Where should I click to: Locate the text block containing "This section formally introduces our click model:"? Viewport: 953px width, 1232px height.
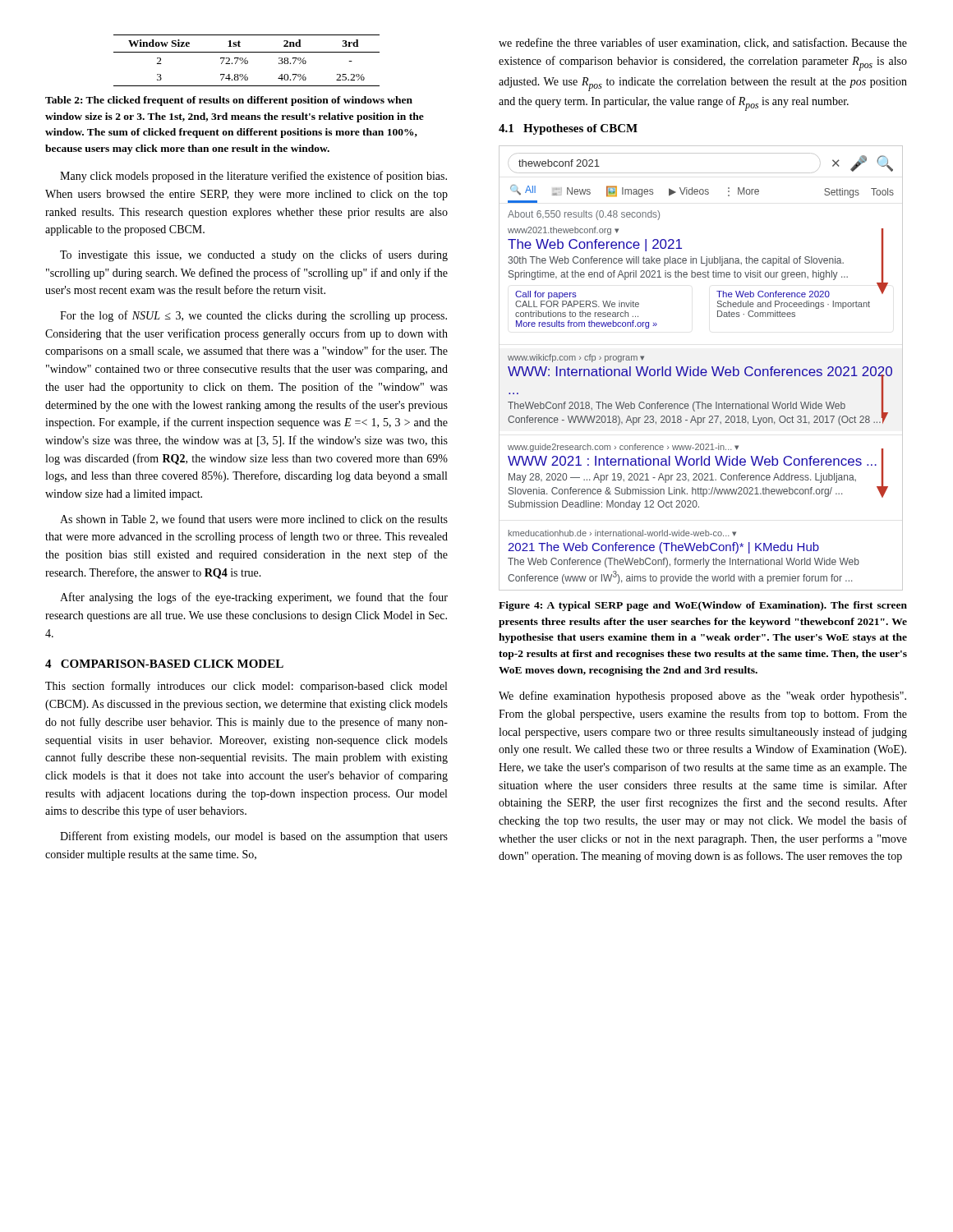pos(246,771)
